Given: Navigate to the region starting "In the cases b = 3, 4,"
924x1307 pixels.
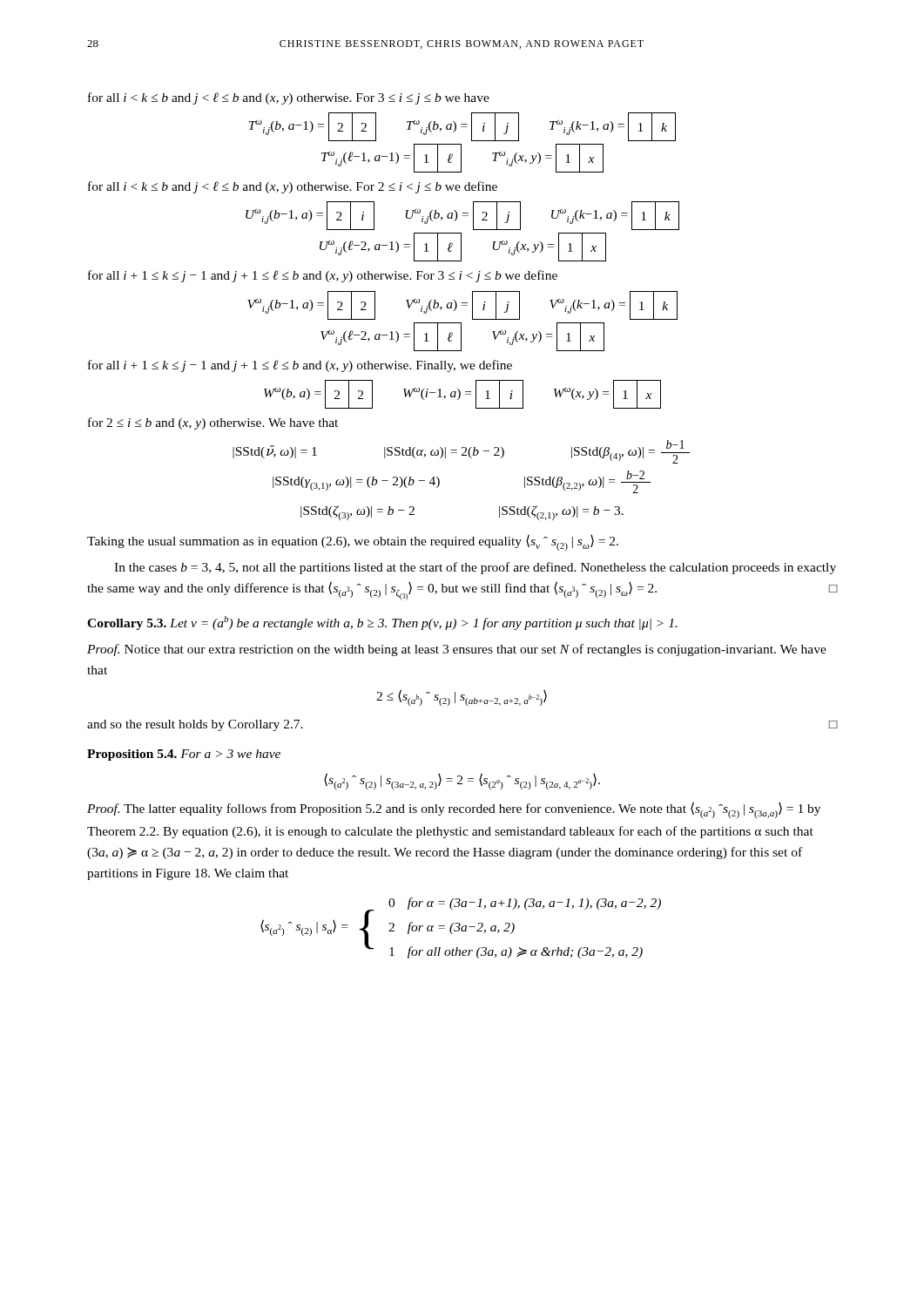Looking at the screenshot, I should pos(462,580).
